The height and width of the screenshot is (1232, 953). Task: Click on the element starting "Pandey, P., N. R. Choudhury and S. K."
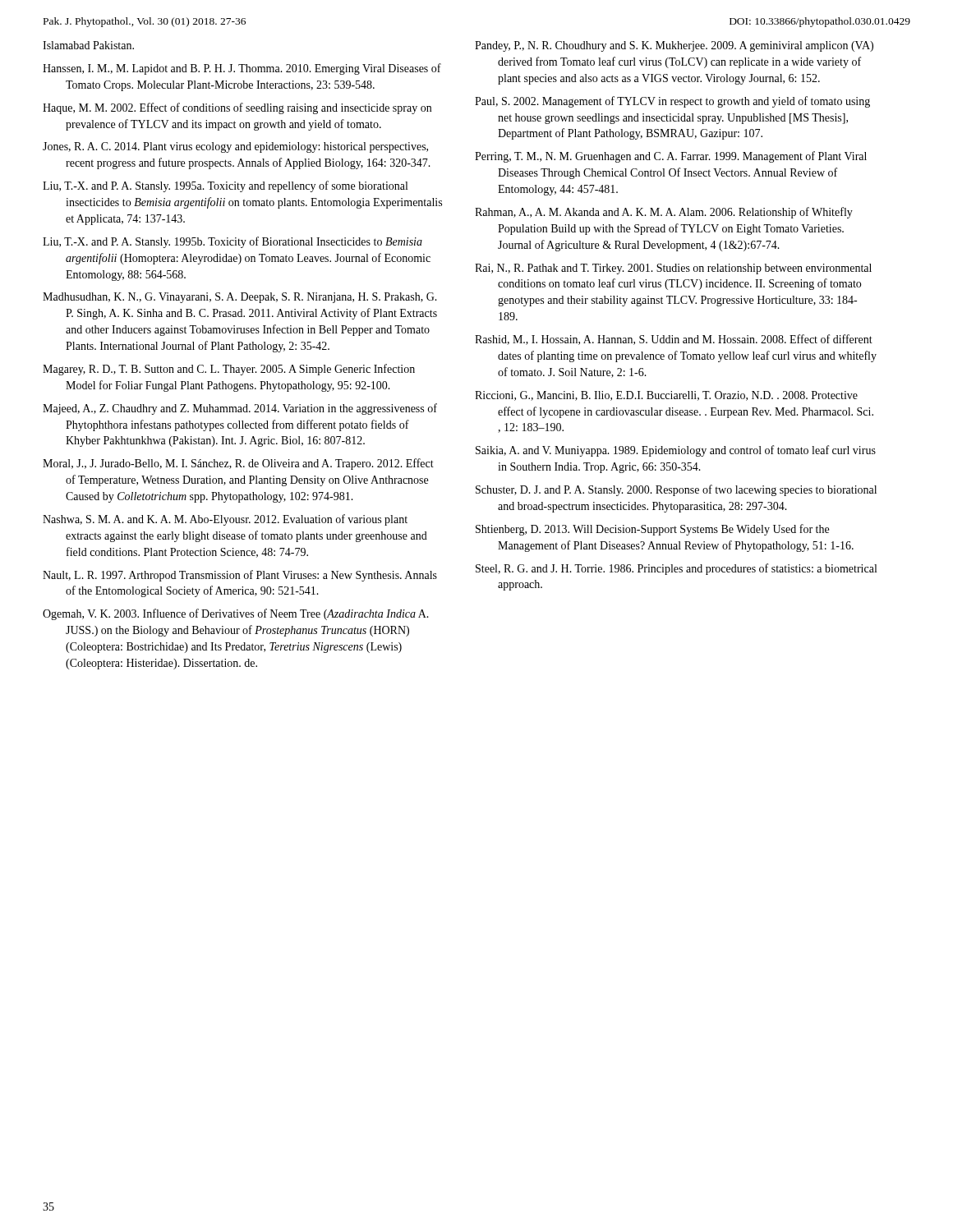pos(674,62)
